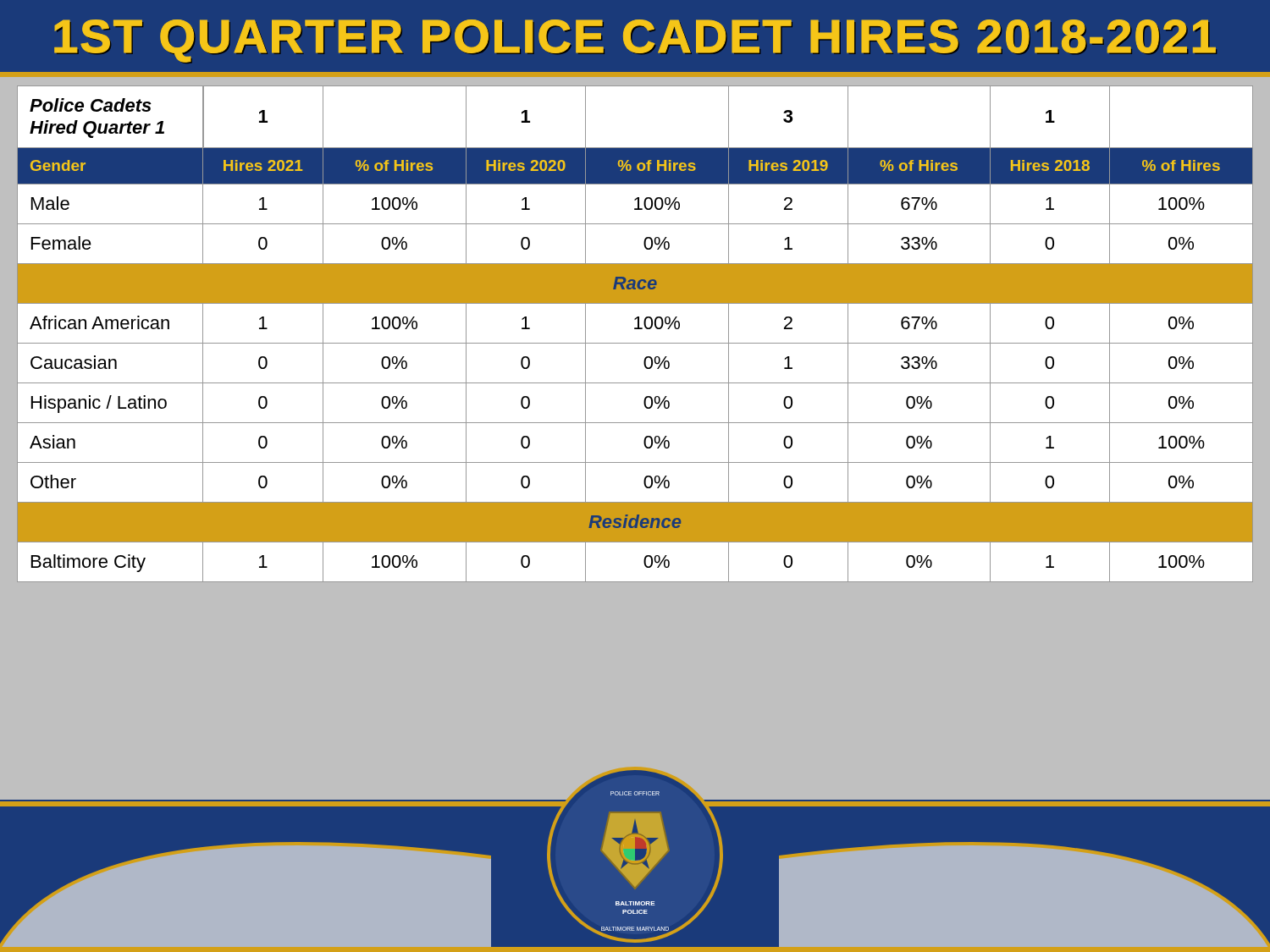The image size is (1270, 952).
Task: Click on the table containing "Hires 2021"
Action: point(635,334)
